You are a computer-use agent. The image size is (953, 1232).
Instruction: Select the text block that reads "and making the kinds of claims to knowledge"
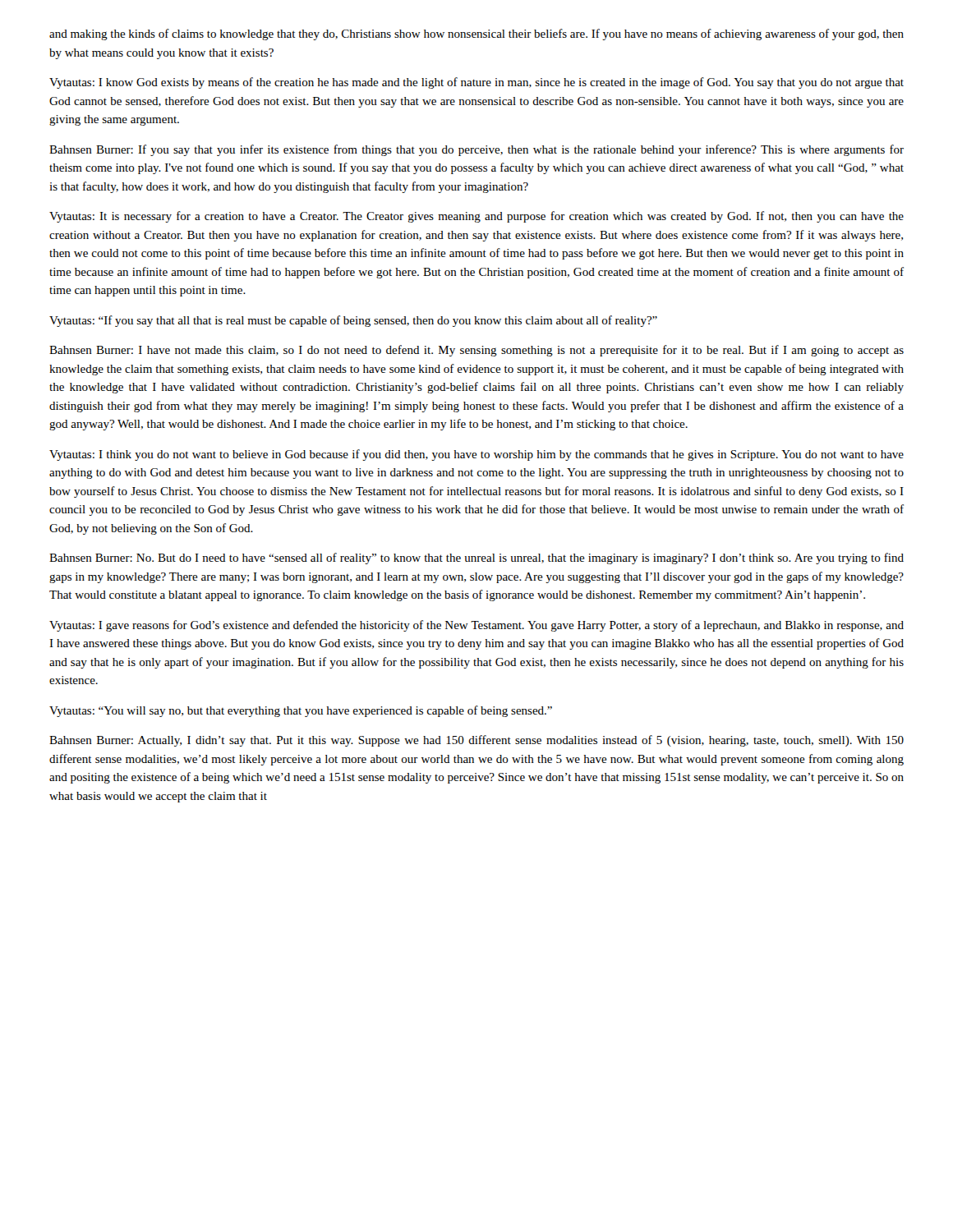(476, 43)
